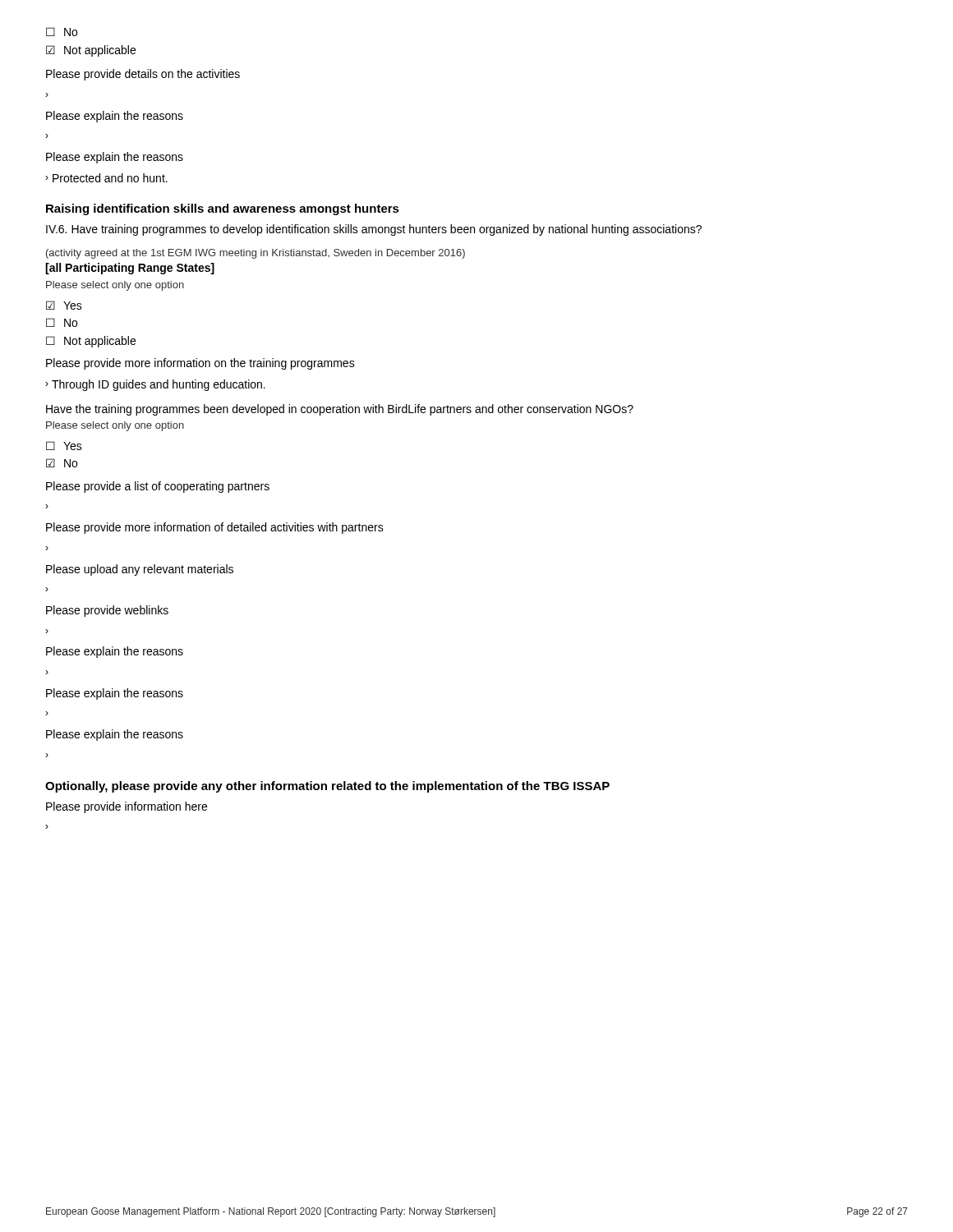Click on the text block that says "›Through ID guides and hunting"
Viewport: 953px width, 1232px height.
click(156, 385)
